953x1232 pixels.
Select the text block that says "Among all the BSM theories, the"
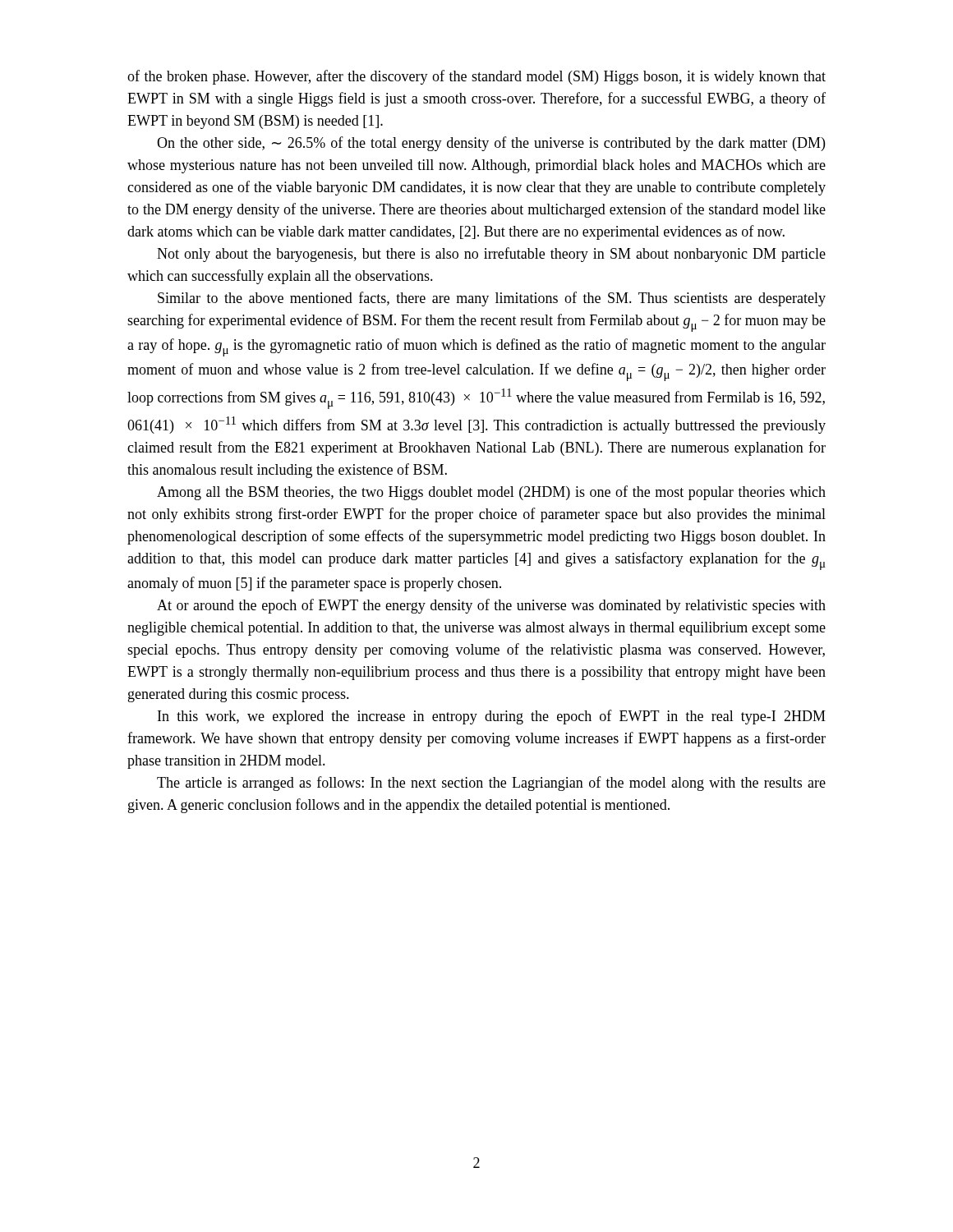(476, 538)
